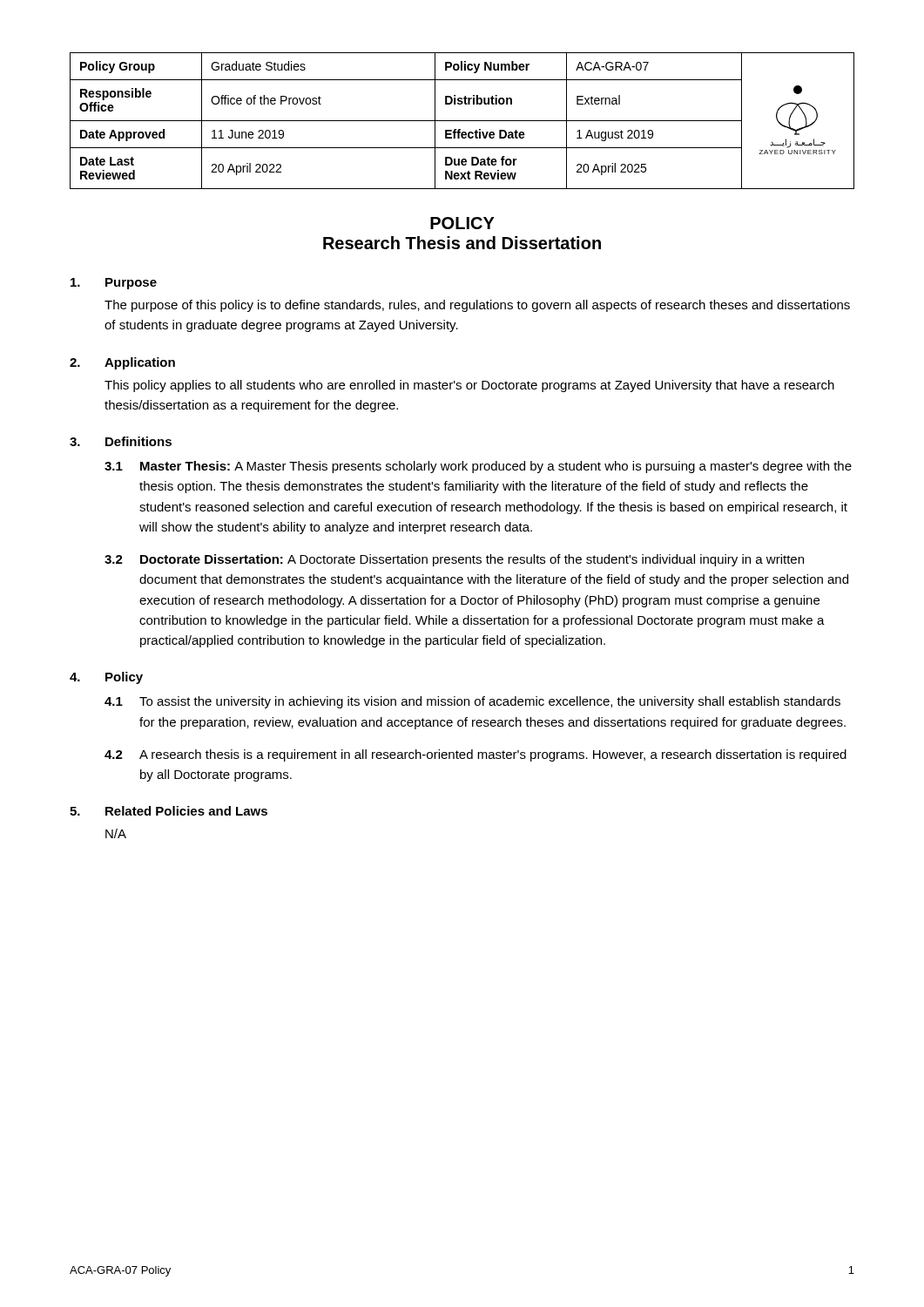Locate the region starting "5. Related Policies and Laws"
The height and width of the screenshot is (1307, 924).
click(x=169, y=811)
